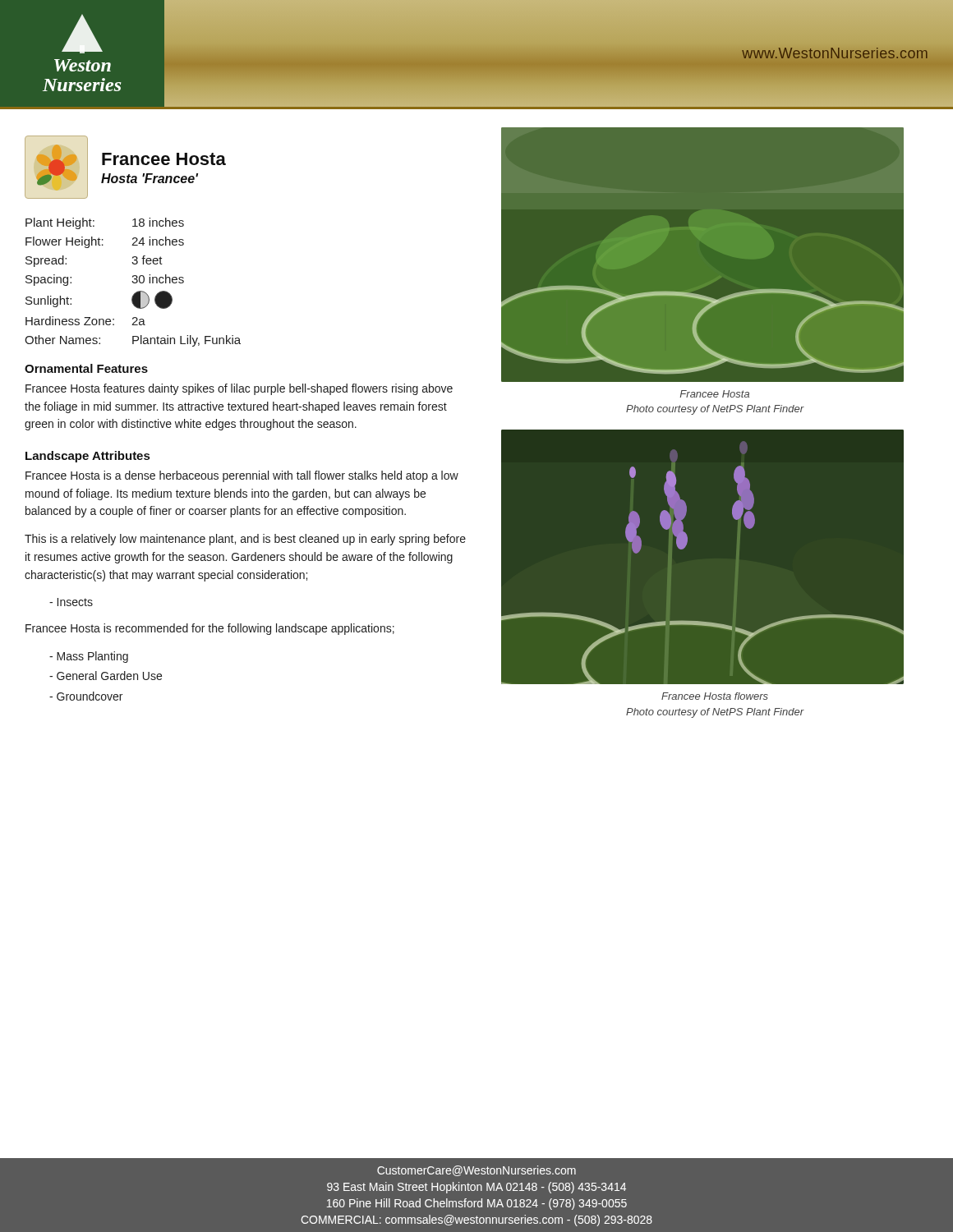The width and height of the screenshot is (953, 1232).
Task: Where does it say "Mass Planting"?
Action: click(x=89, y=656)
